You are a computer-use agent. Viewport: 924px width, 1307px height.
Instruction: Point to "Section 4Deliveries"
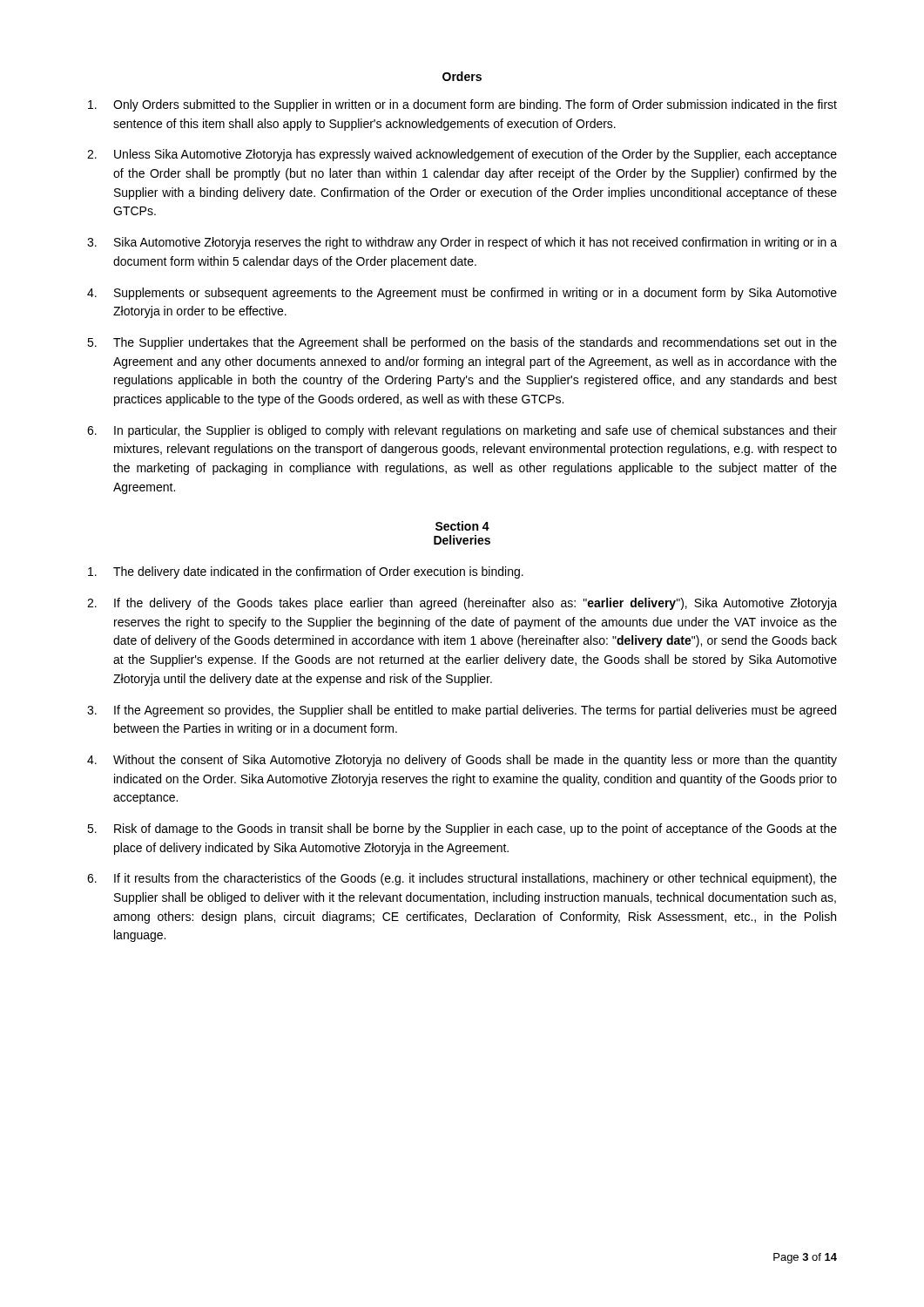pyautogui.click(x=462, y=534)
